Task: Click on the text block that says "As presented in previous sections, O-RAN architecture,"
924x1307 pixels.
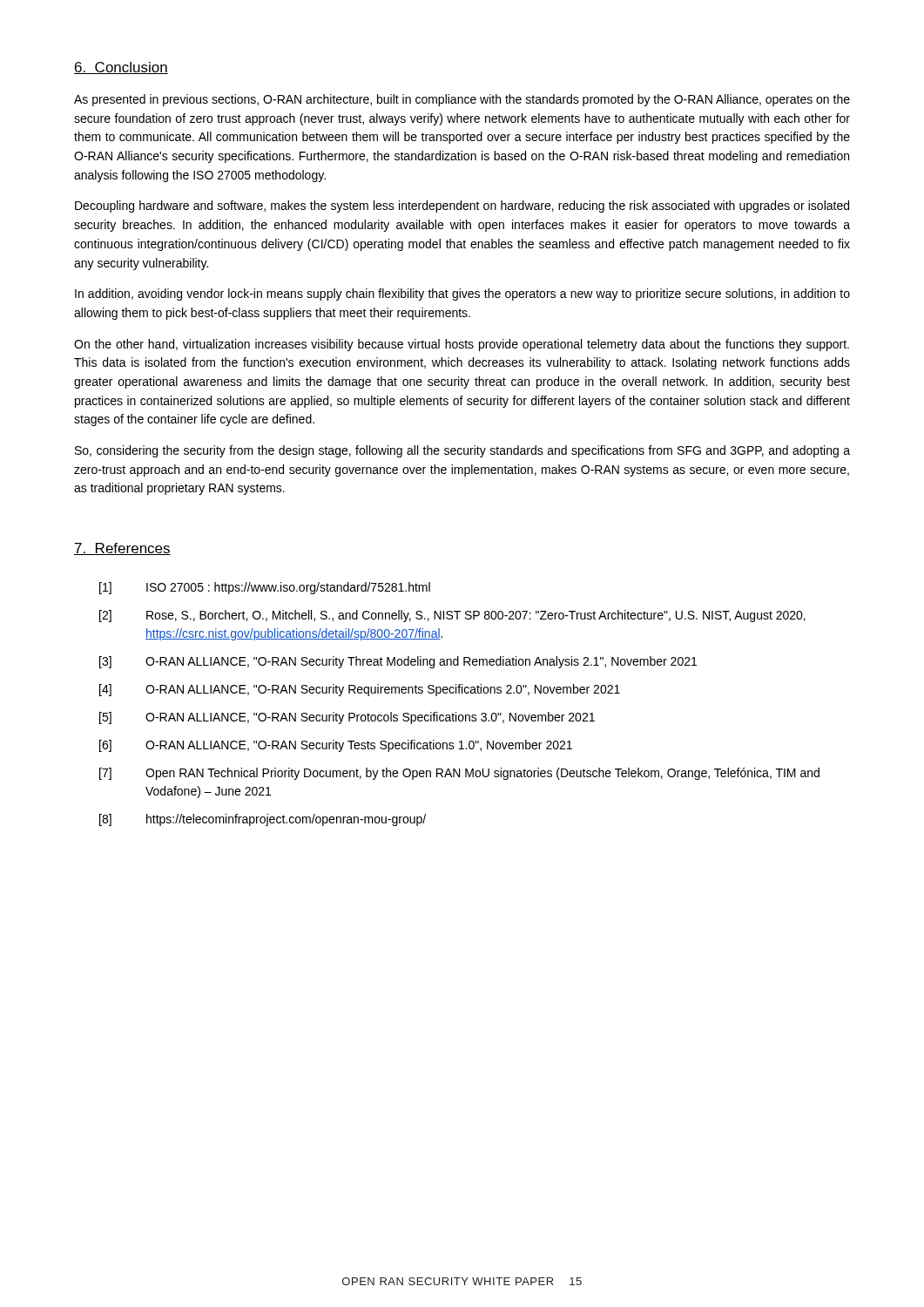Action: click(x=462, y=137)
